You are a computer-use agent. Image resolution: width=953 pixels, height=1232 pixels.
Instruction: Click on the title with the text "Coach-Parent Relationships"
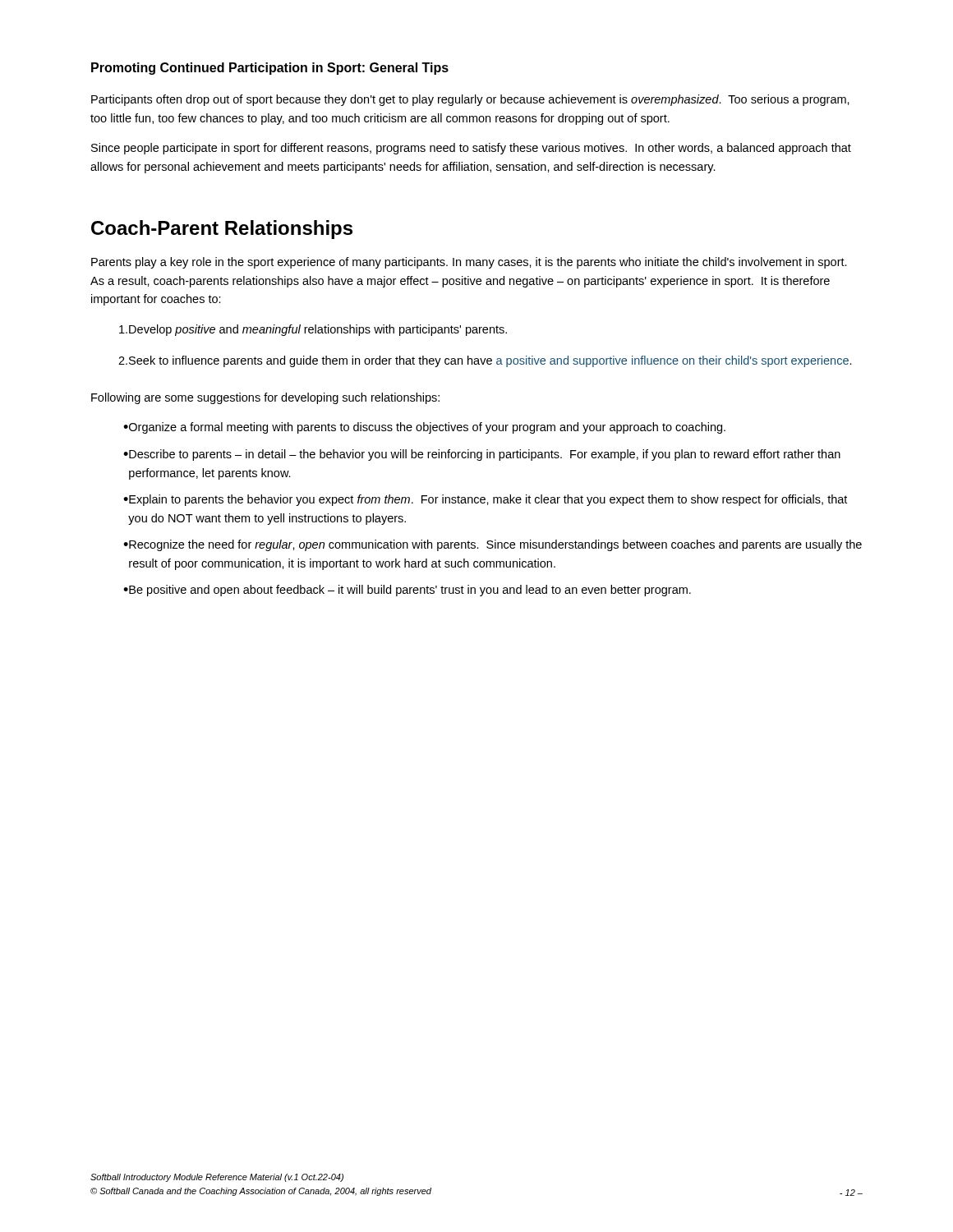click(x=222, y=228)
